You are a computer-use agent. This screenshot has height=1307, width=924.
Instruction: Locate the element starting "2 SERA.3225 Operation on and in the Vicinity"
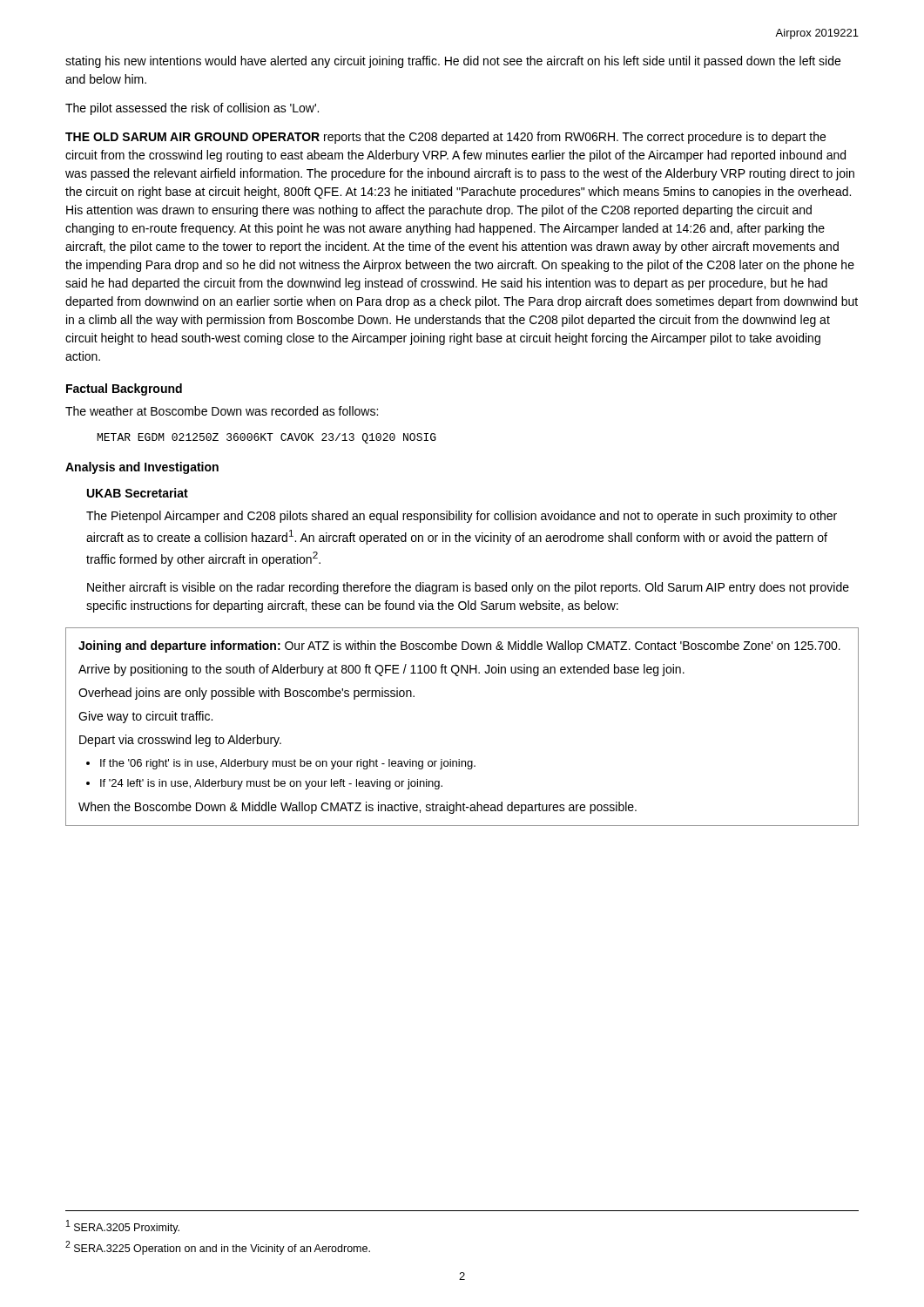(218, 1248)
